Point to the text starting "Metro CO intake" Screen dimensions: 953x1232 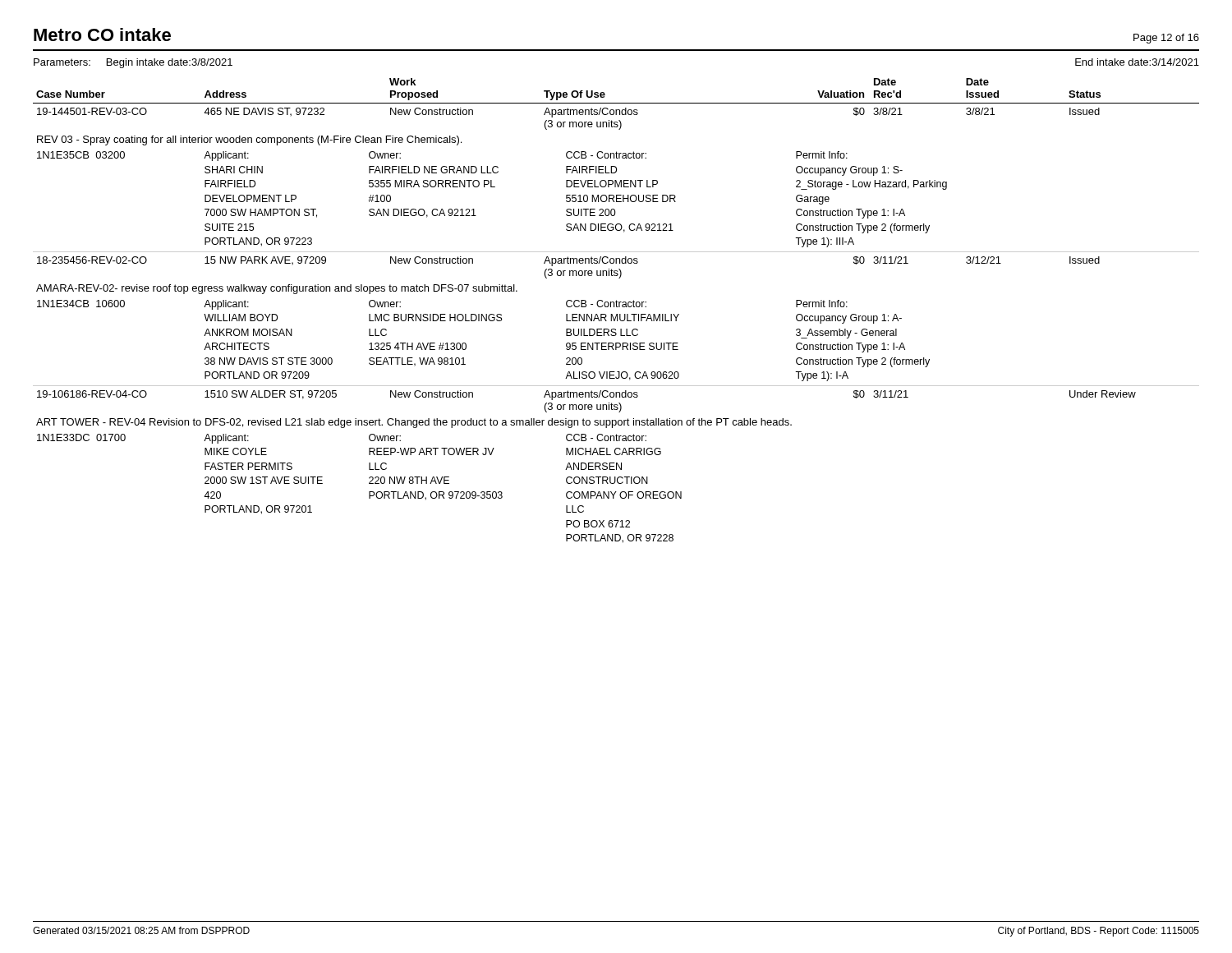(102, 35)
